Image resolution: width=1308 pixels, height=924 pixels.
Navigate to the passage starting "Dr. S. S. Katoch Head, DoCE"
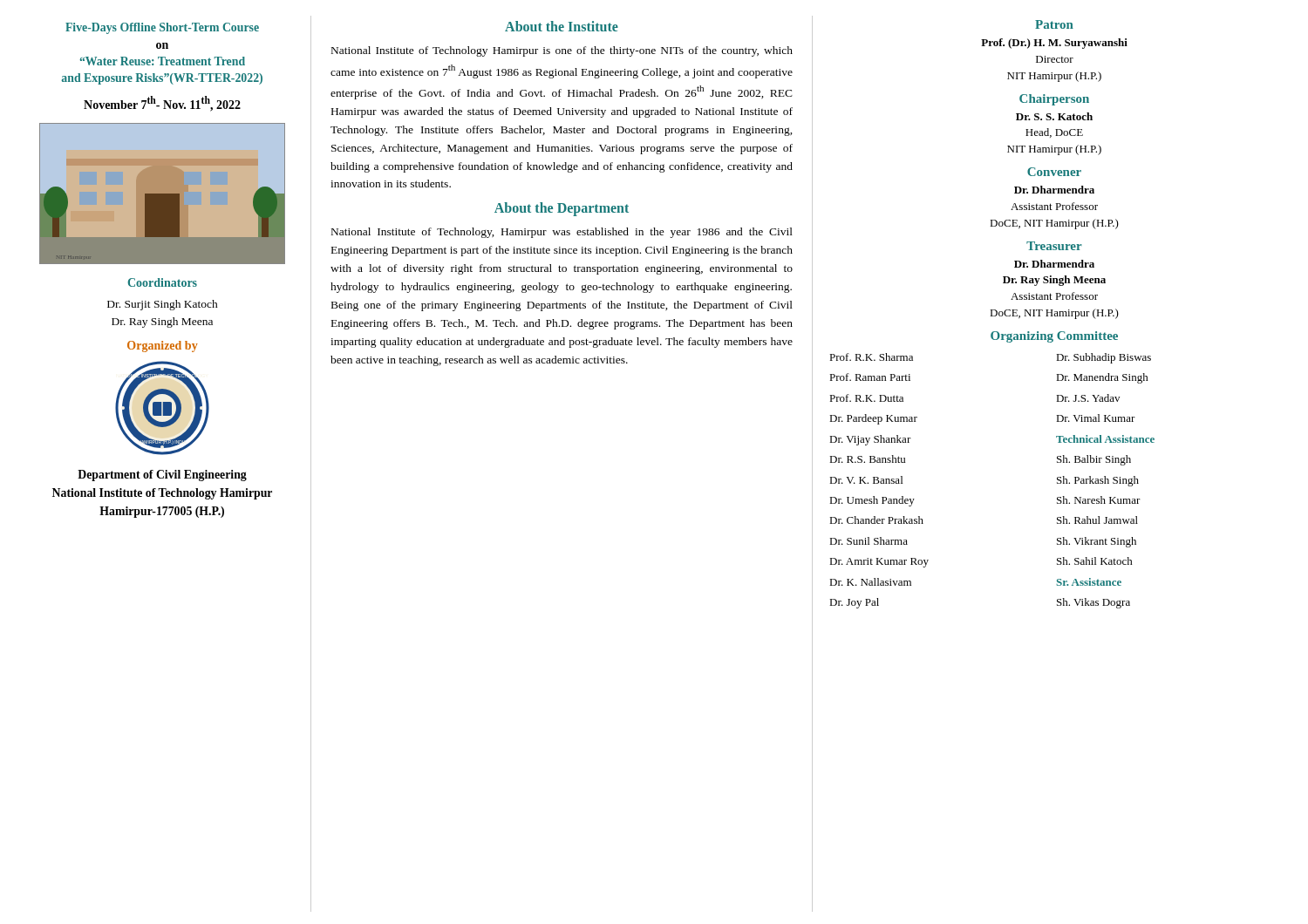1054,132
